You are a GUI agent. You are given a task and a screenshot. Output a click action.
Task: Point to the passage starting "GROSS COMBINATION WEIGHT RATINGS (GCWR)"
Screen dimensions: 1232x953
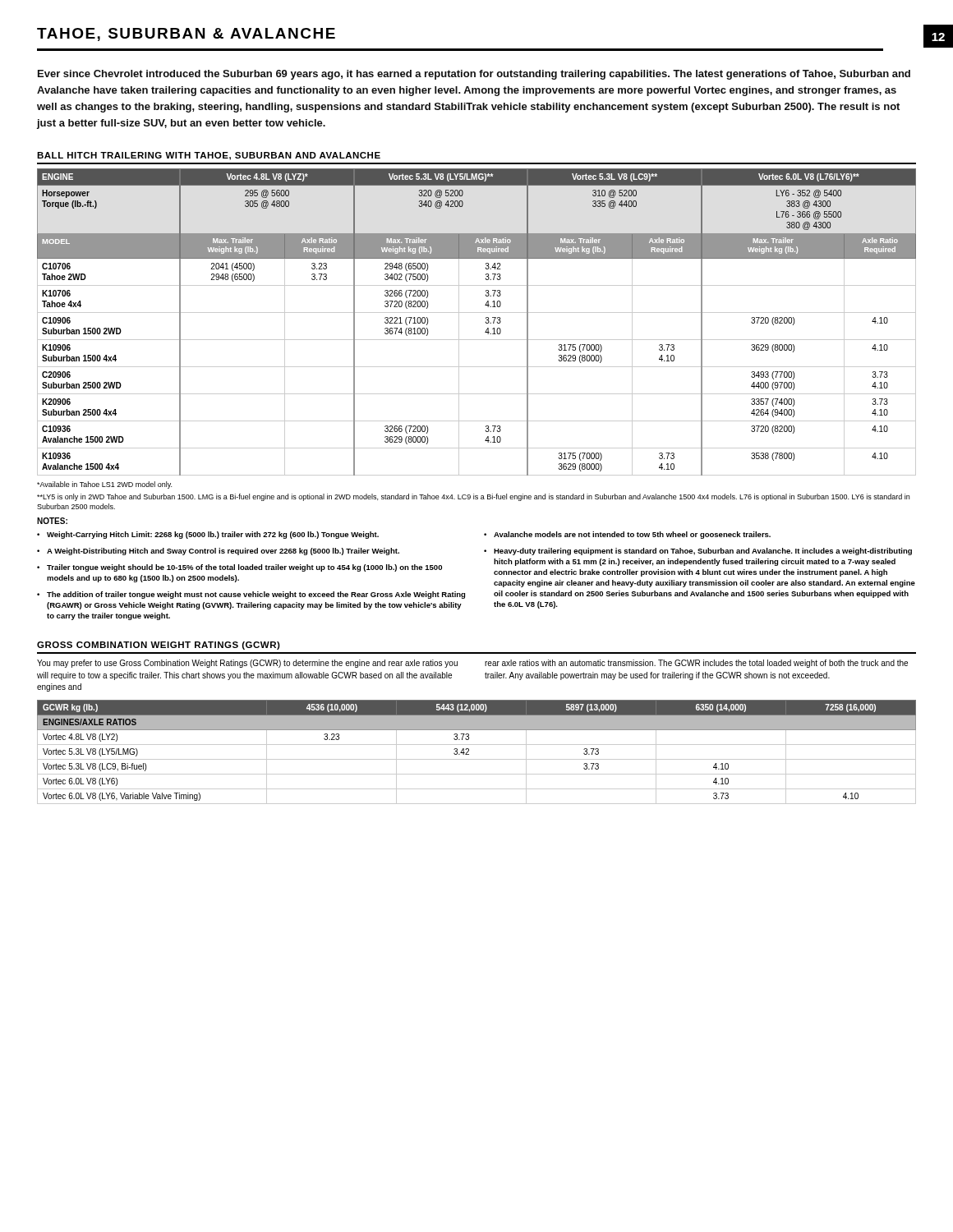click(159, 645)
